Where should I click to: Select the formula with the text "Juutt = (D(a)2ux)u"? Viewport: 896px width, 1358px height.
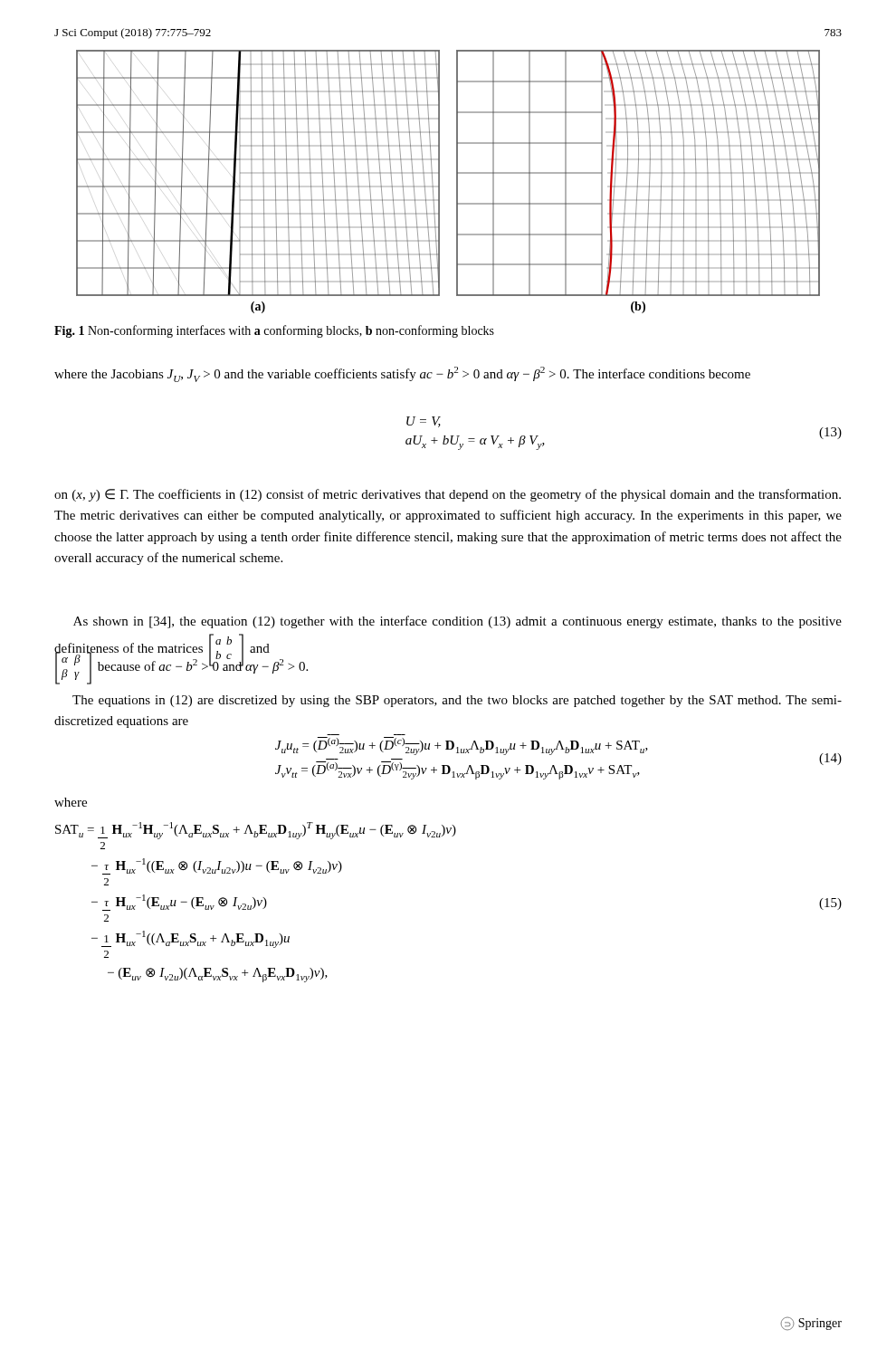coord(448,757)
